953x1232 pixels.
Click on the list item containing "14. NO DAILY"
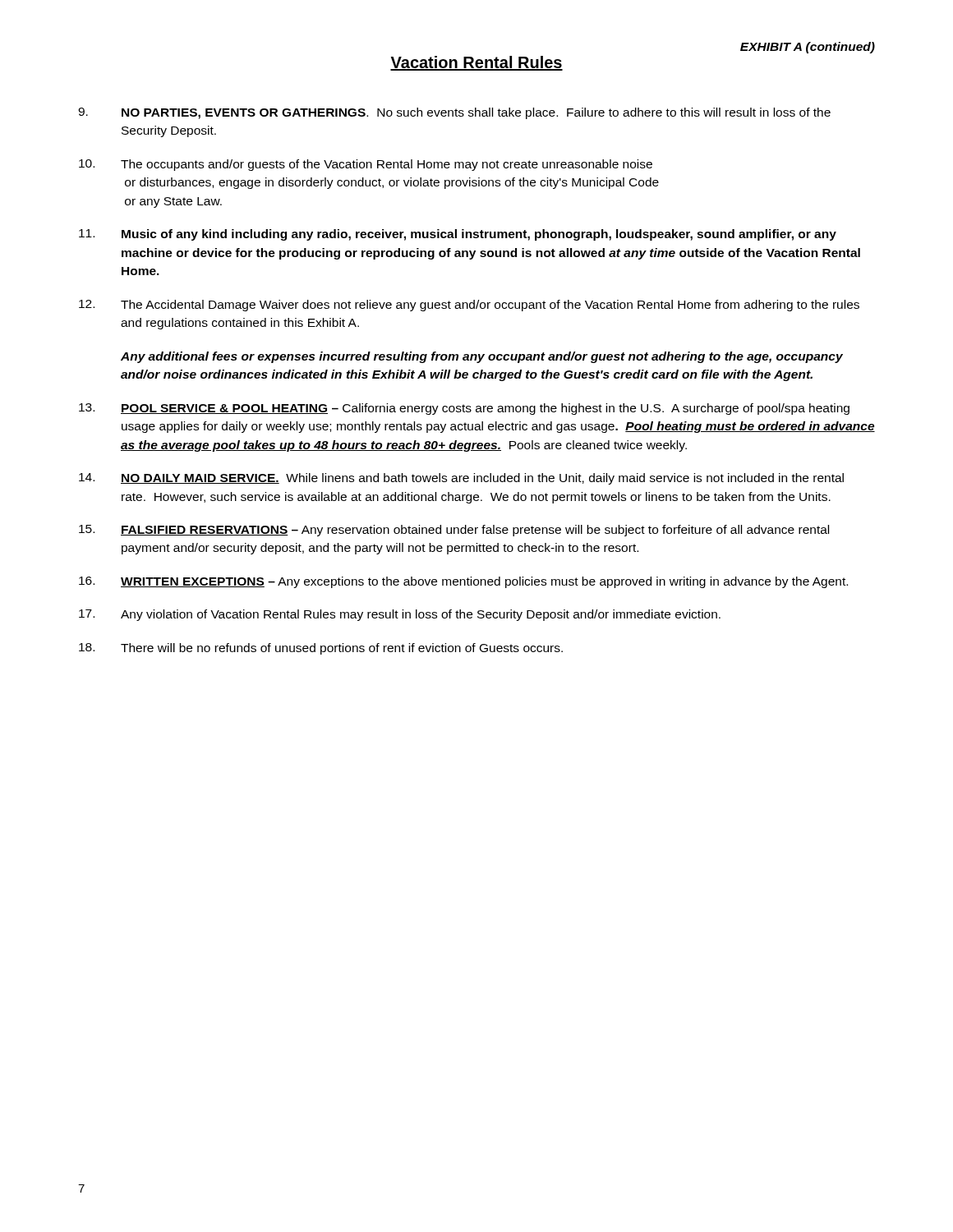coord(476,487)
